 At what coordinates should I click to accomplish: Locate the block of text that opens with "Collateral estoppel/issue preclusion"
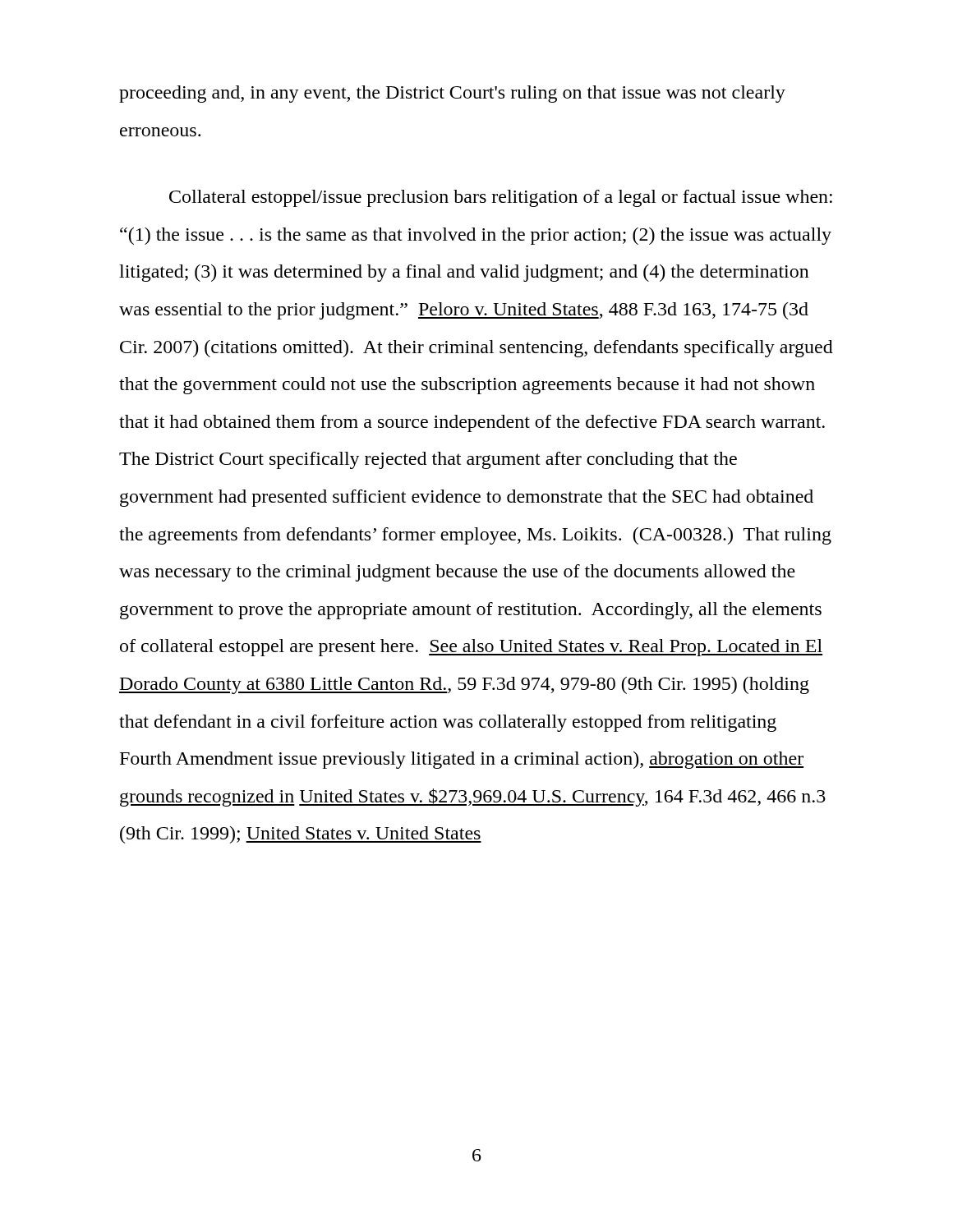[x=501, y=198]
